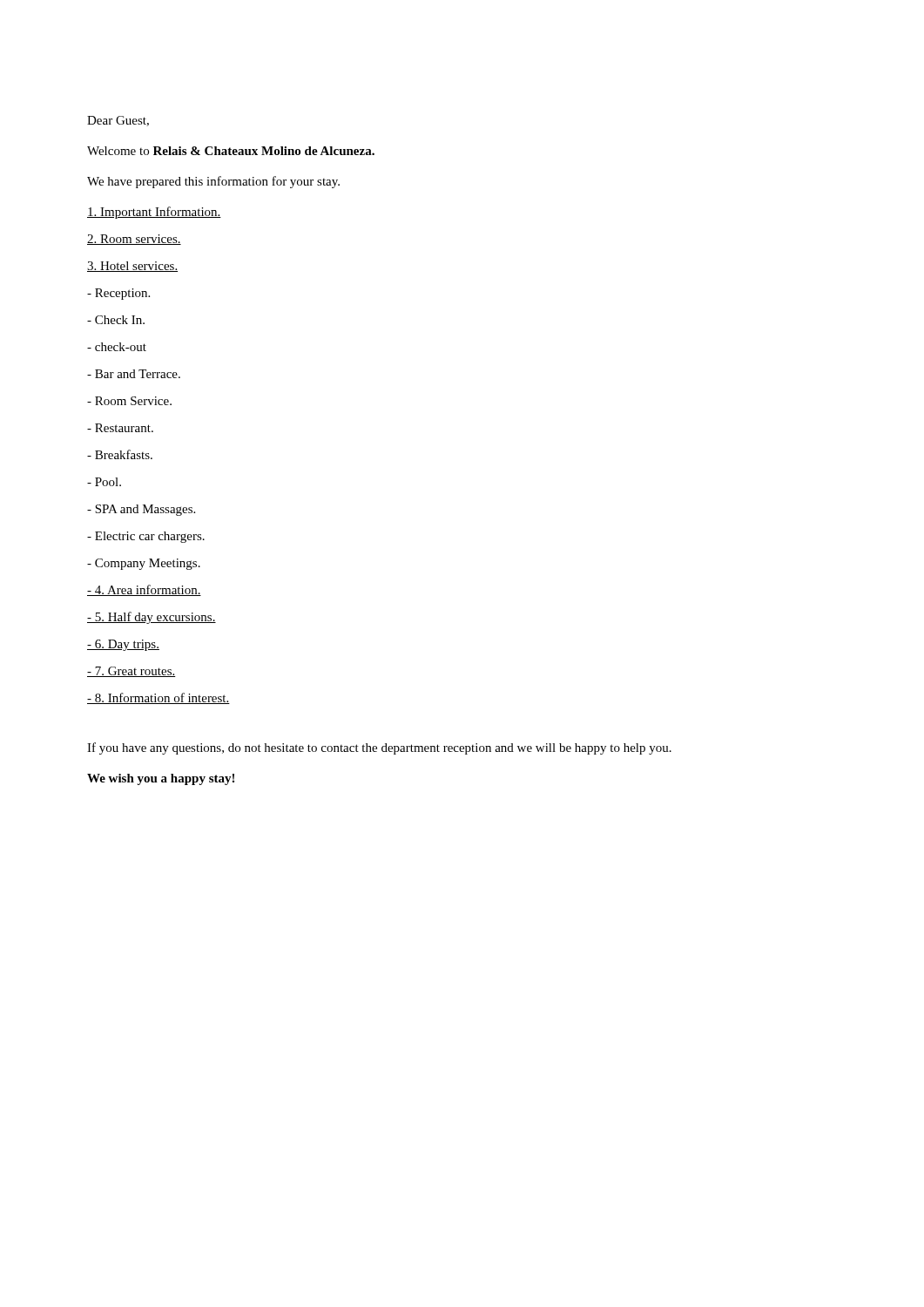
Task: Find the list item that reads "Room Service."
Action: pyautogui.click(x=130, y=401)
